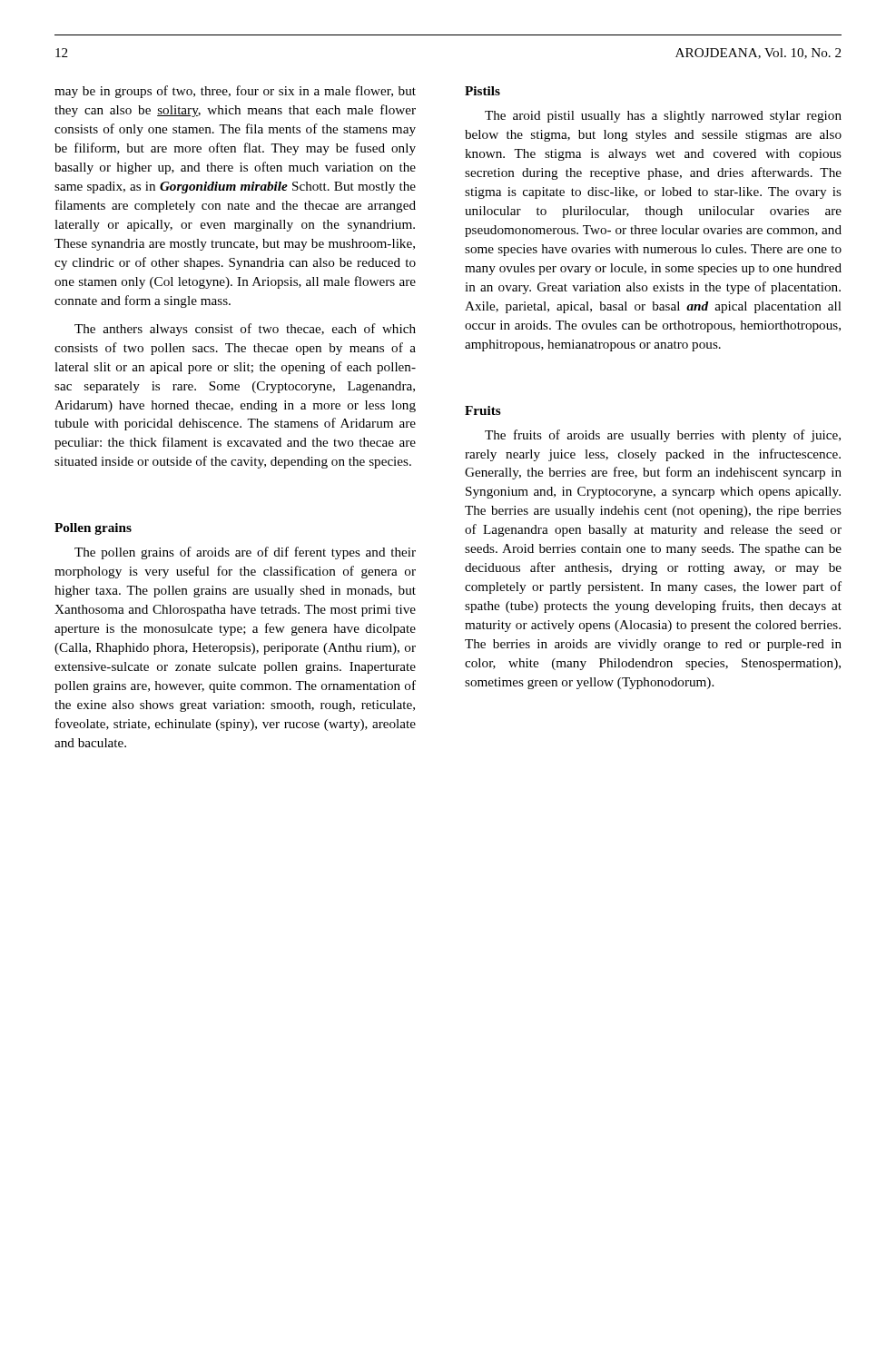Locate the text block that reads "may be in groups of two, three, four"
896x1362 pixels.
coord(235,277)
